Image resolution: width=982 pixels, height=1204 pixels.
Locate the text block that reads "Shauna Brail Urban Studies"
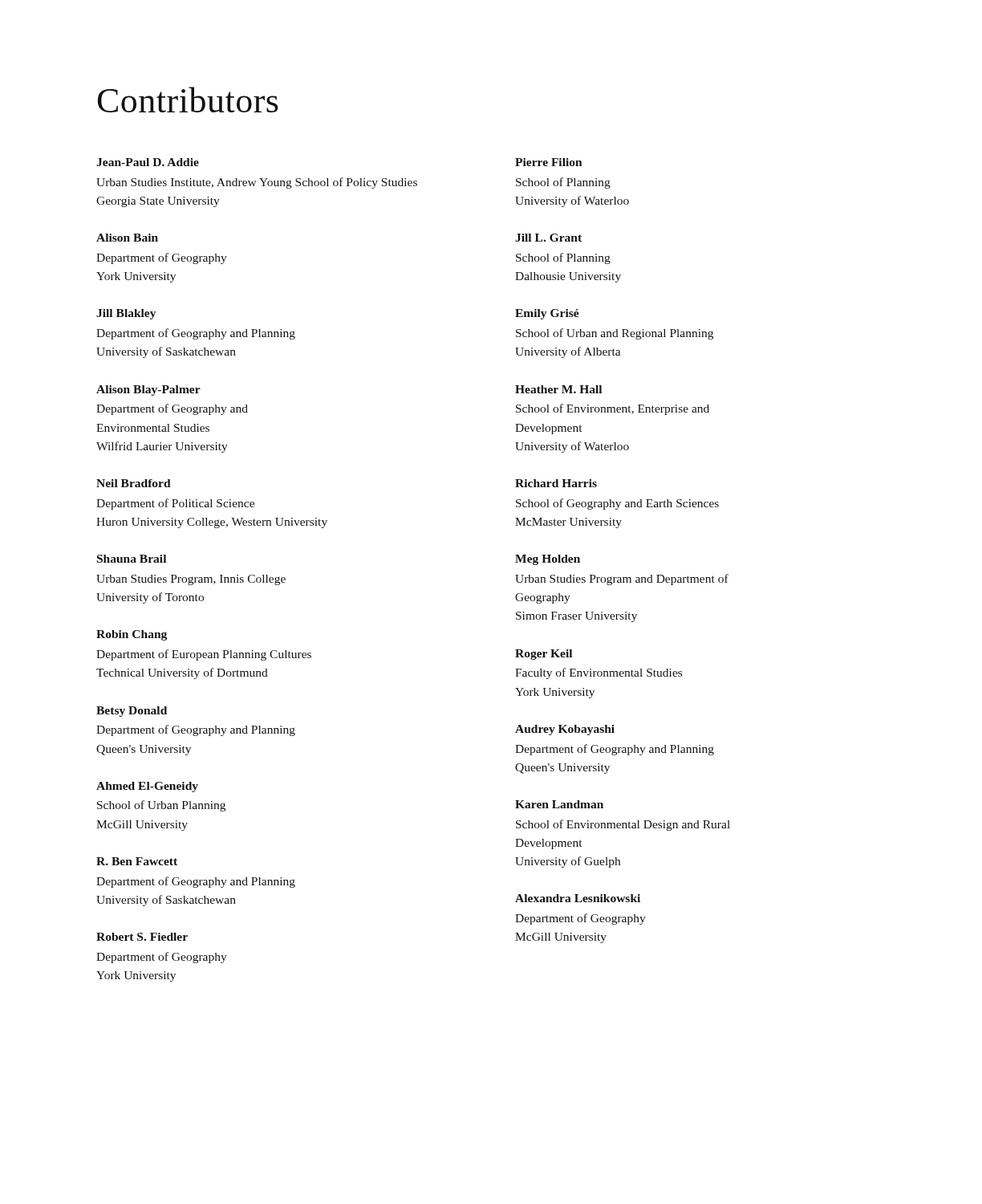(x=282, y=578)
